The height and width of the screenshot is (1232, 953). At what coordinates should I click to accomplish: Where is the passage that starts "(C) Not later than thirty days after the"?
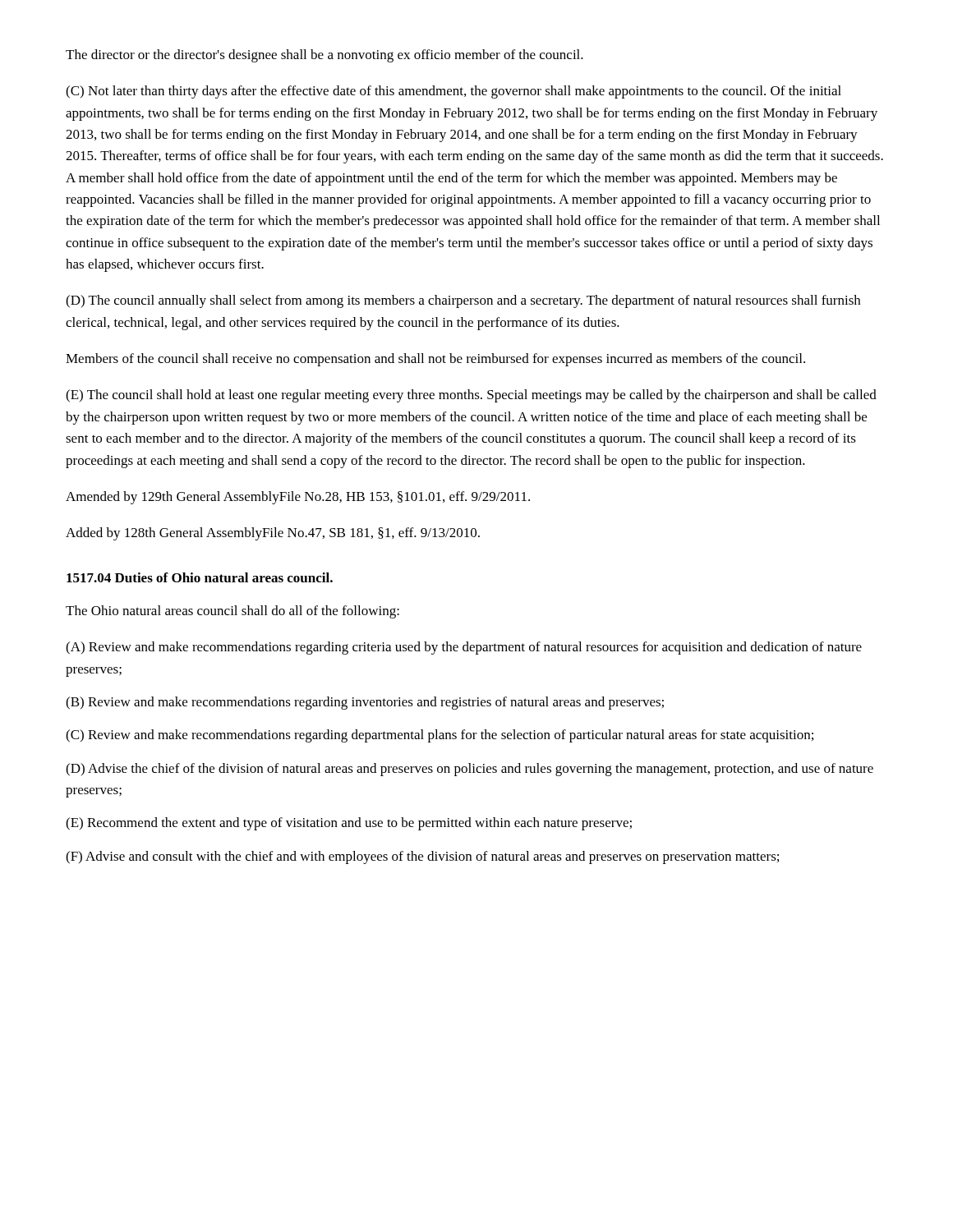click(x=475, y=178)
